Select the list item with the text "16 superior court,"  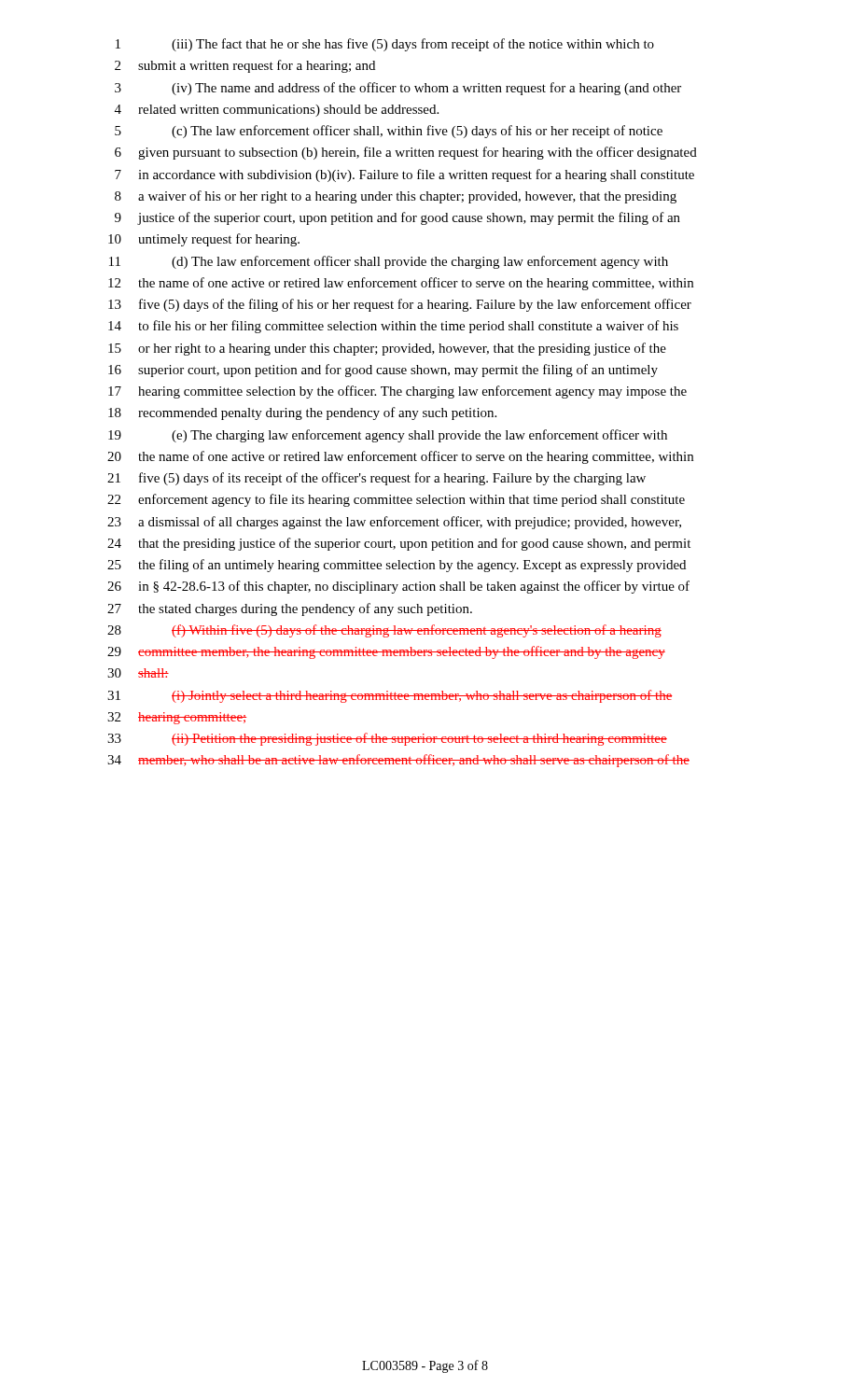[x=434, y=370]
